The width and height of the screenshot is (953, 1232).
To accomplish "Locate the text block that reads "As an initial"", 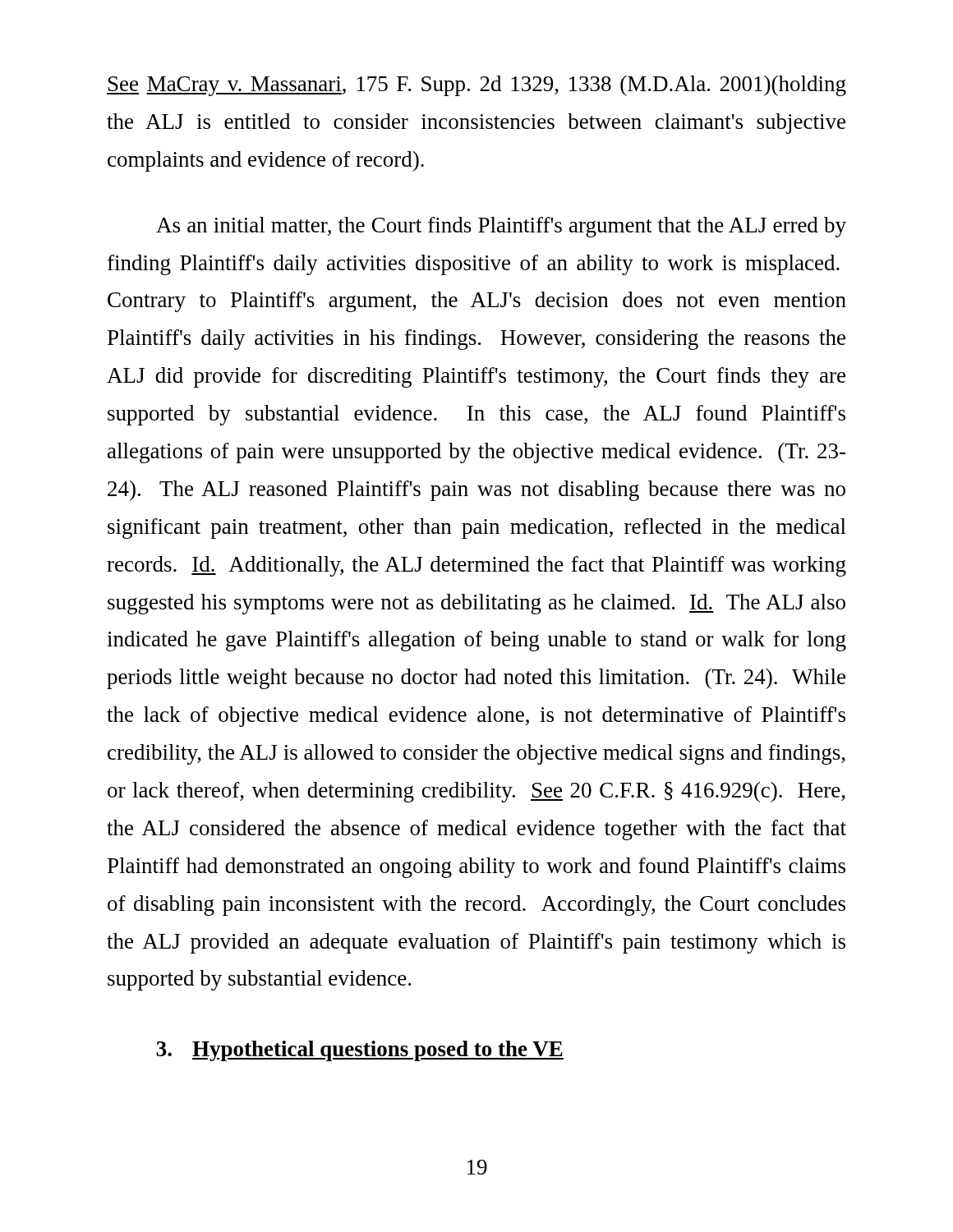I will 476,602.
